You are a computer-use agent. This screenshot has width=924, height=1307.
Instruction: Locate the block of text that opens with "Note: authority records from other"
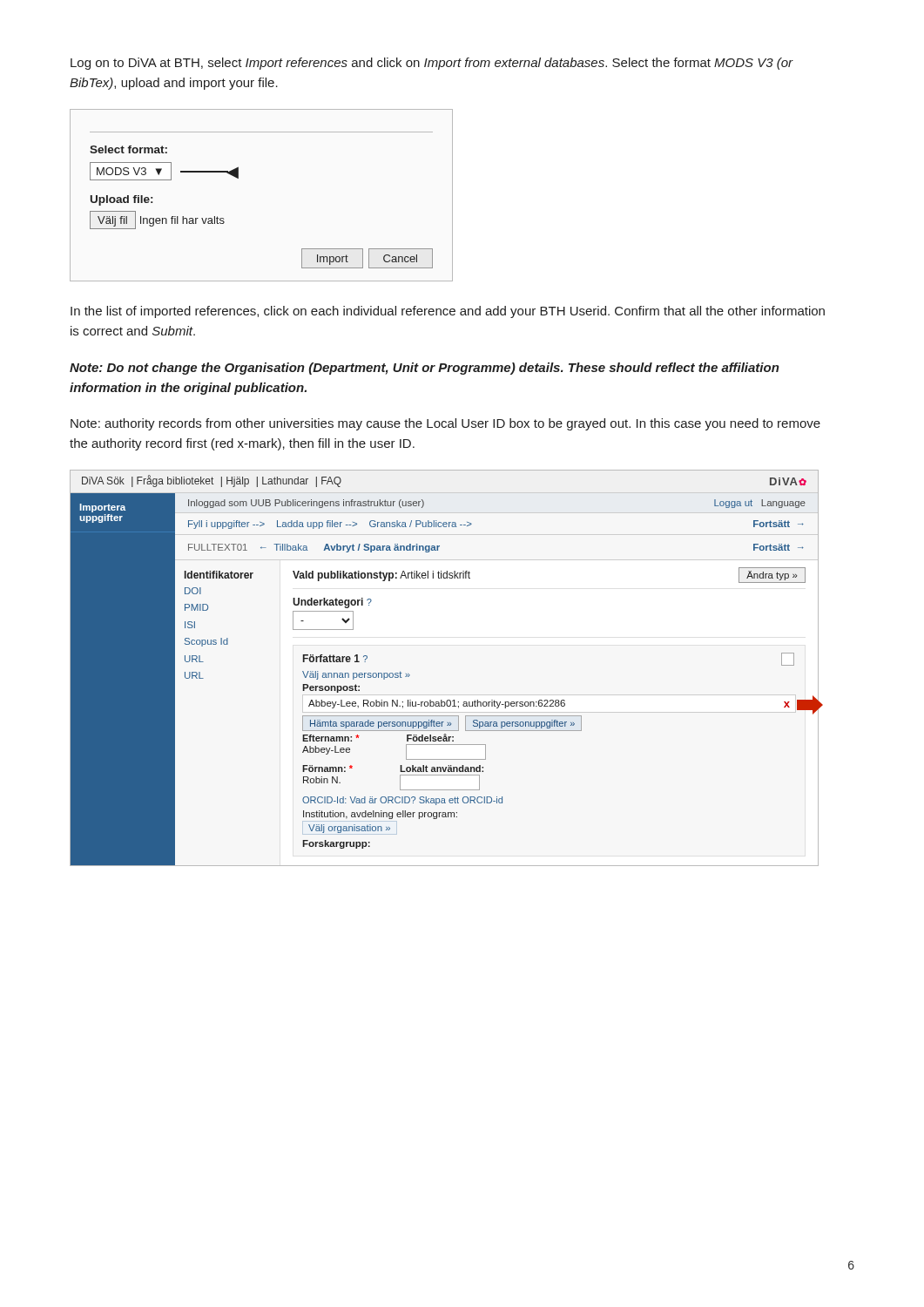click(x=445, y=433)
